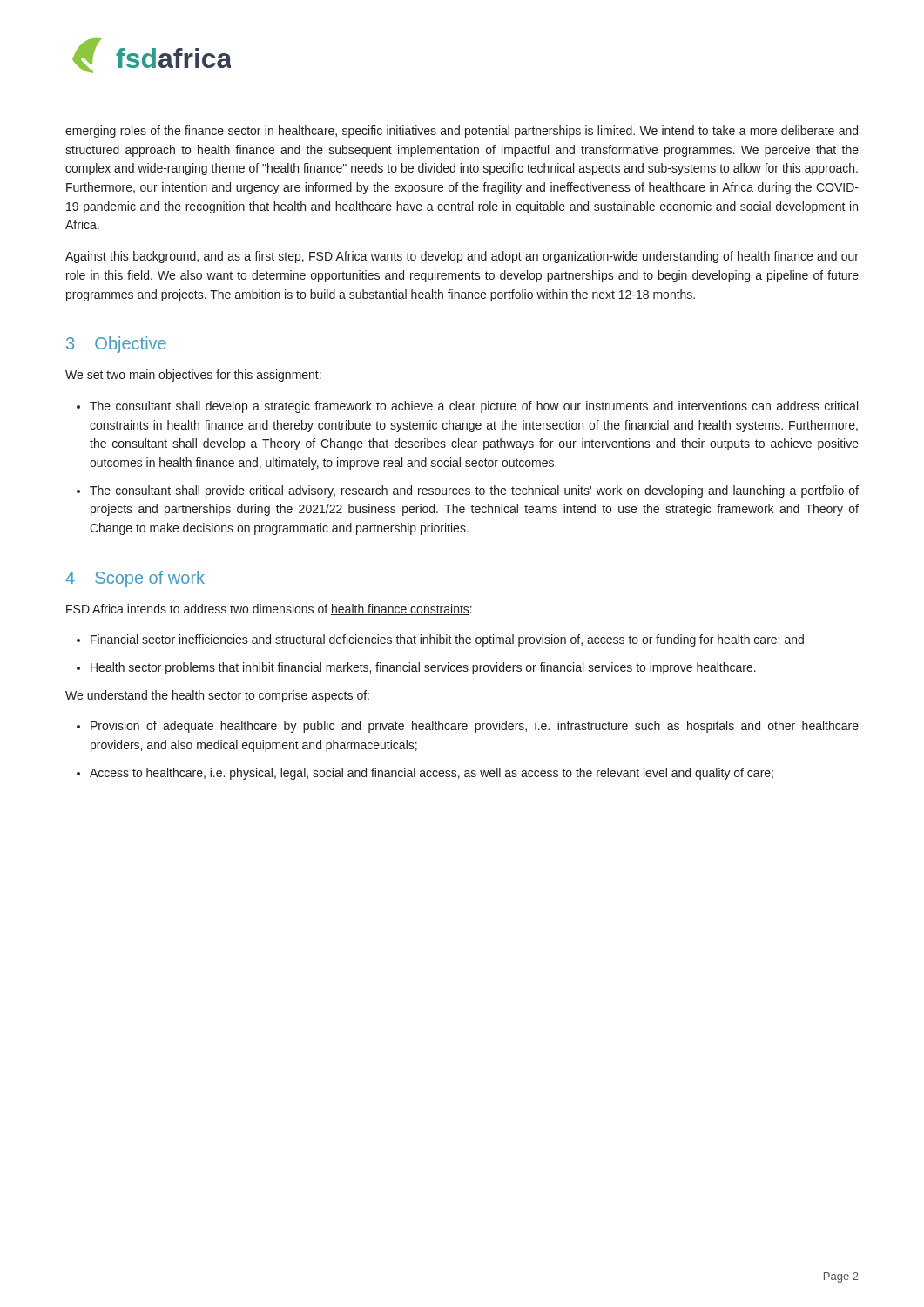Select the text starting "The consultant shall provide critical advisory, research and"

pyautogui.click(x=474, y=509)
